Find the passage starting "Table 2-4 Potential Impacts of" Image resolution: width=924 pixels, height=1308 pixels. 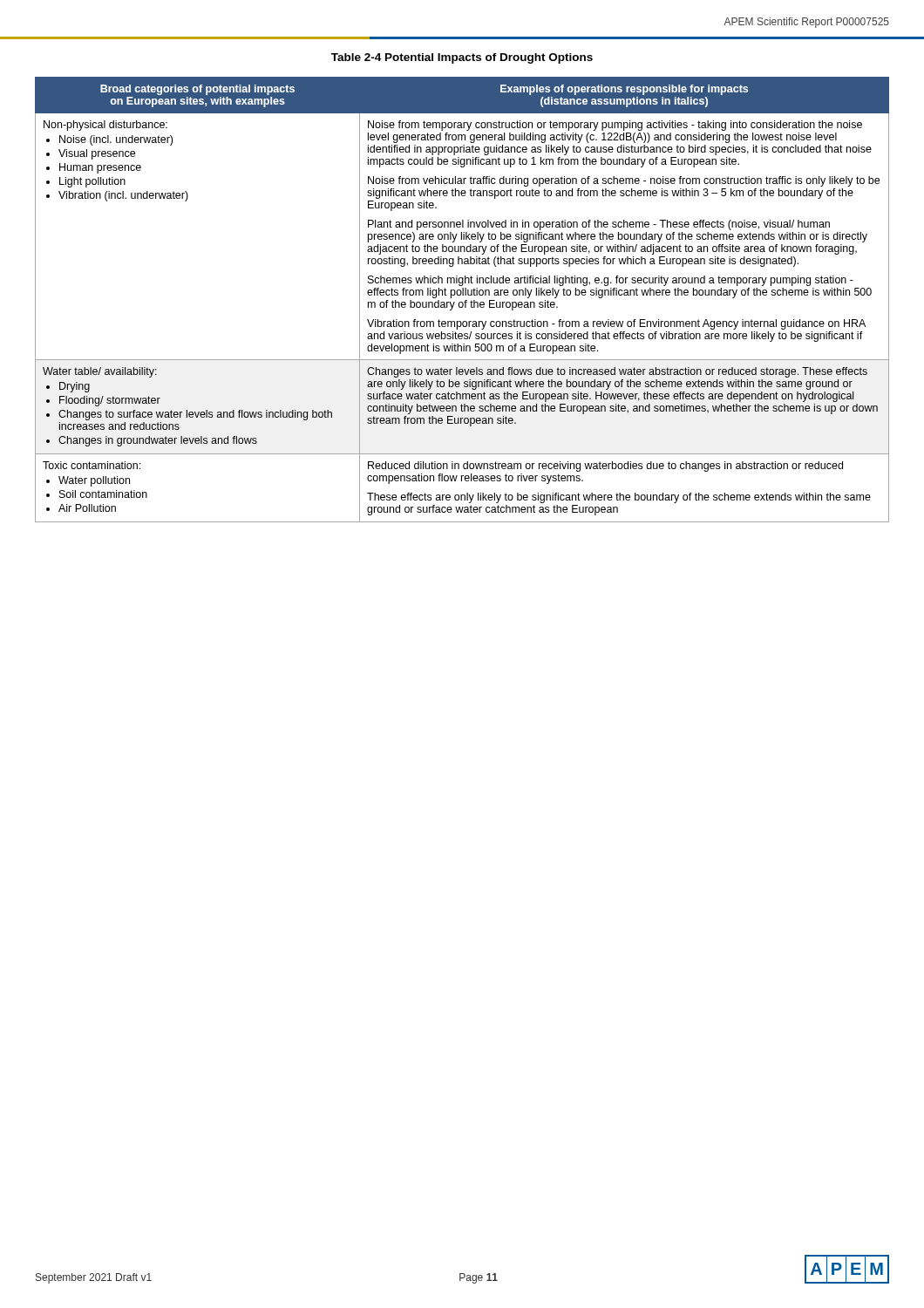[462, 57]
